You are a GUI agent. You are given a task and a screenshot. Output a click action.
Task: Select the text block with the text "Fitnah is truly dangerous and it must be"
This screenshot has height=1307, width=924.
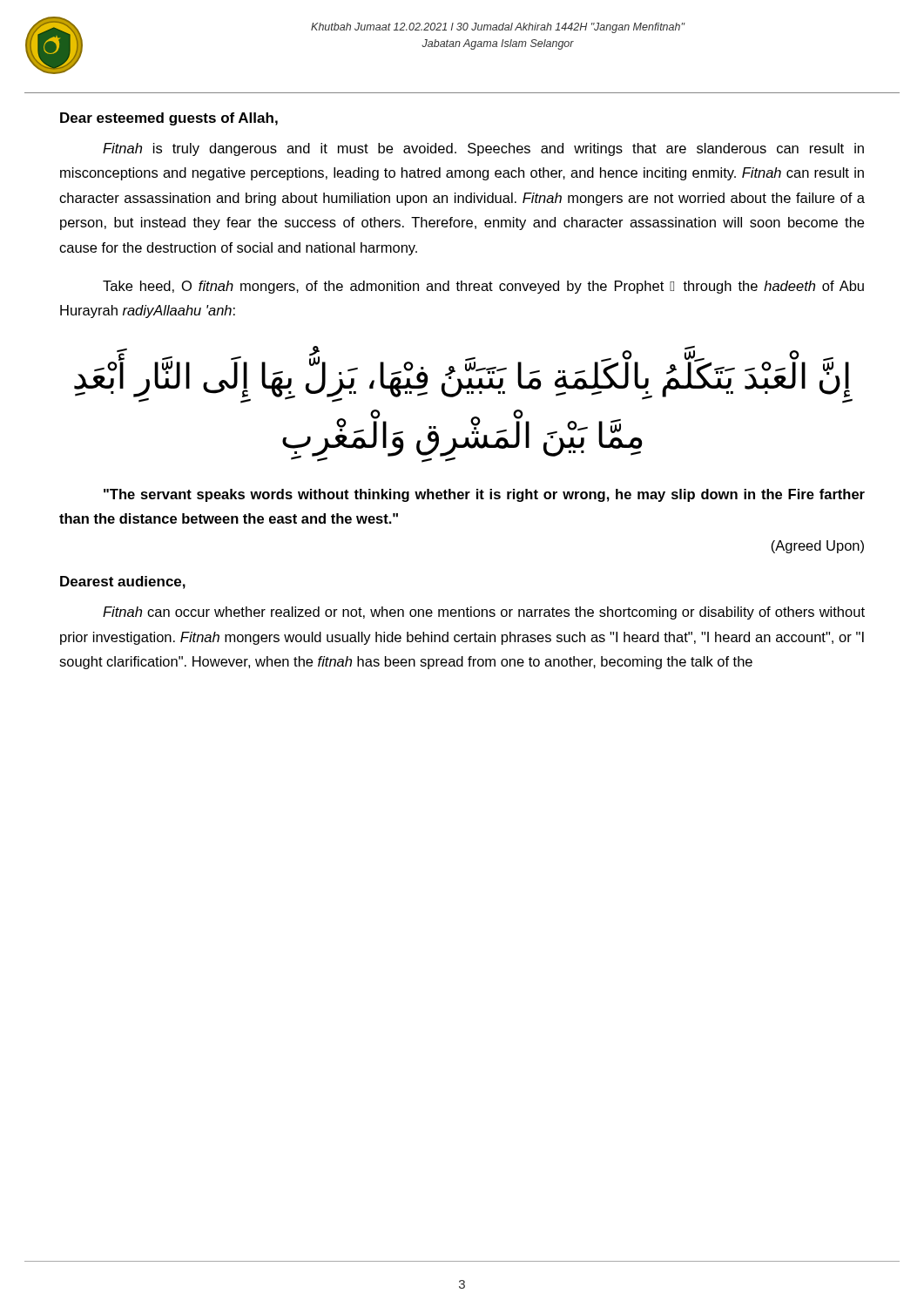point(462,198)
